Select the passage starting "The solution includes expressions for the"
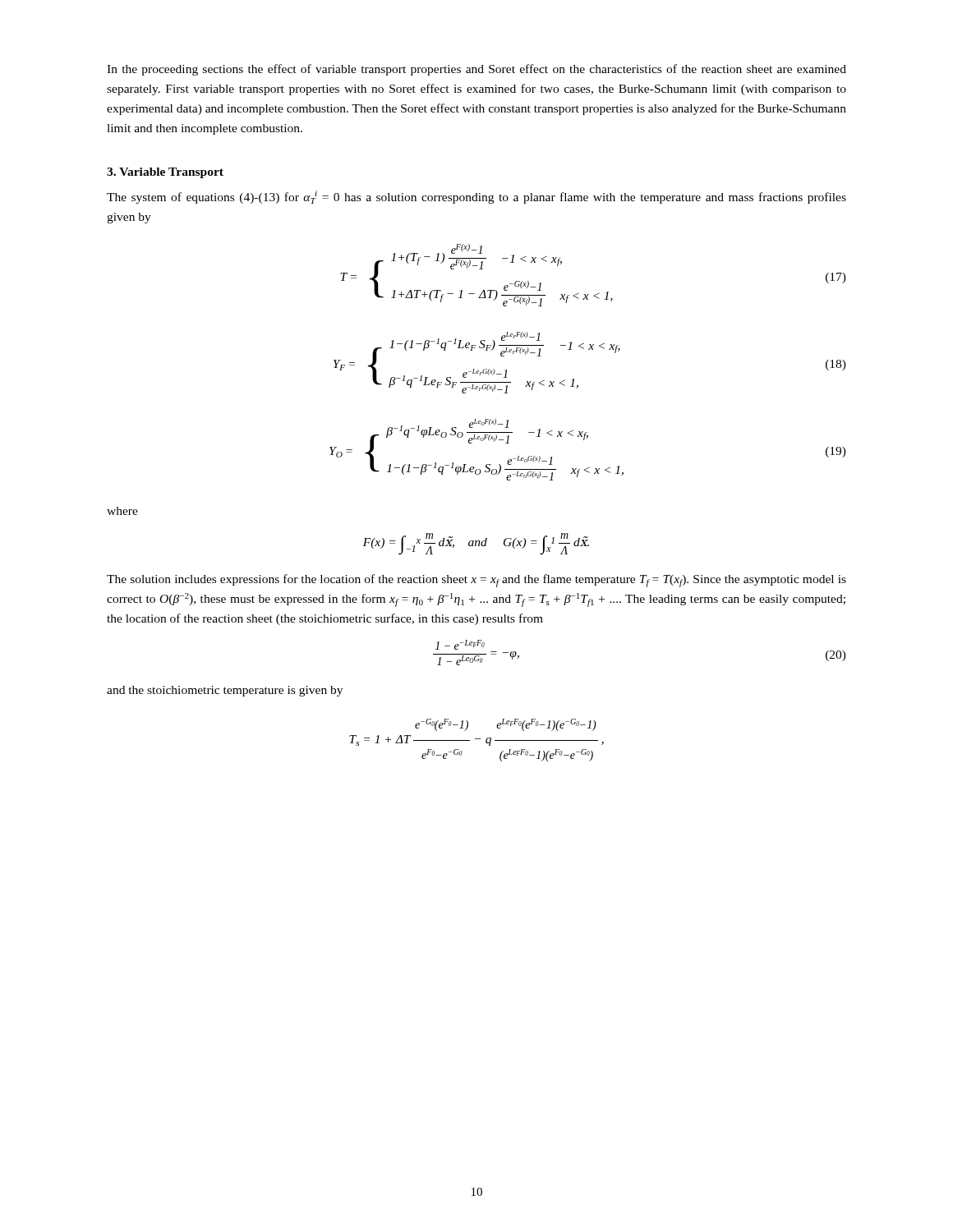Viewport: 953px width, 1232px height. (x=476, y=598)
